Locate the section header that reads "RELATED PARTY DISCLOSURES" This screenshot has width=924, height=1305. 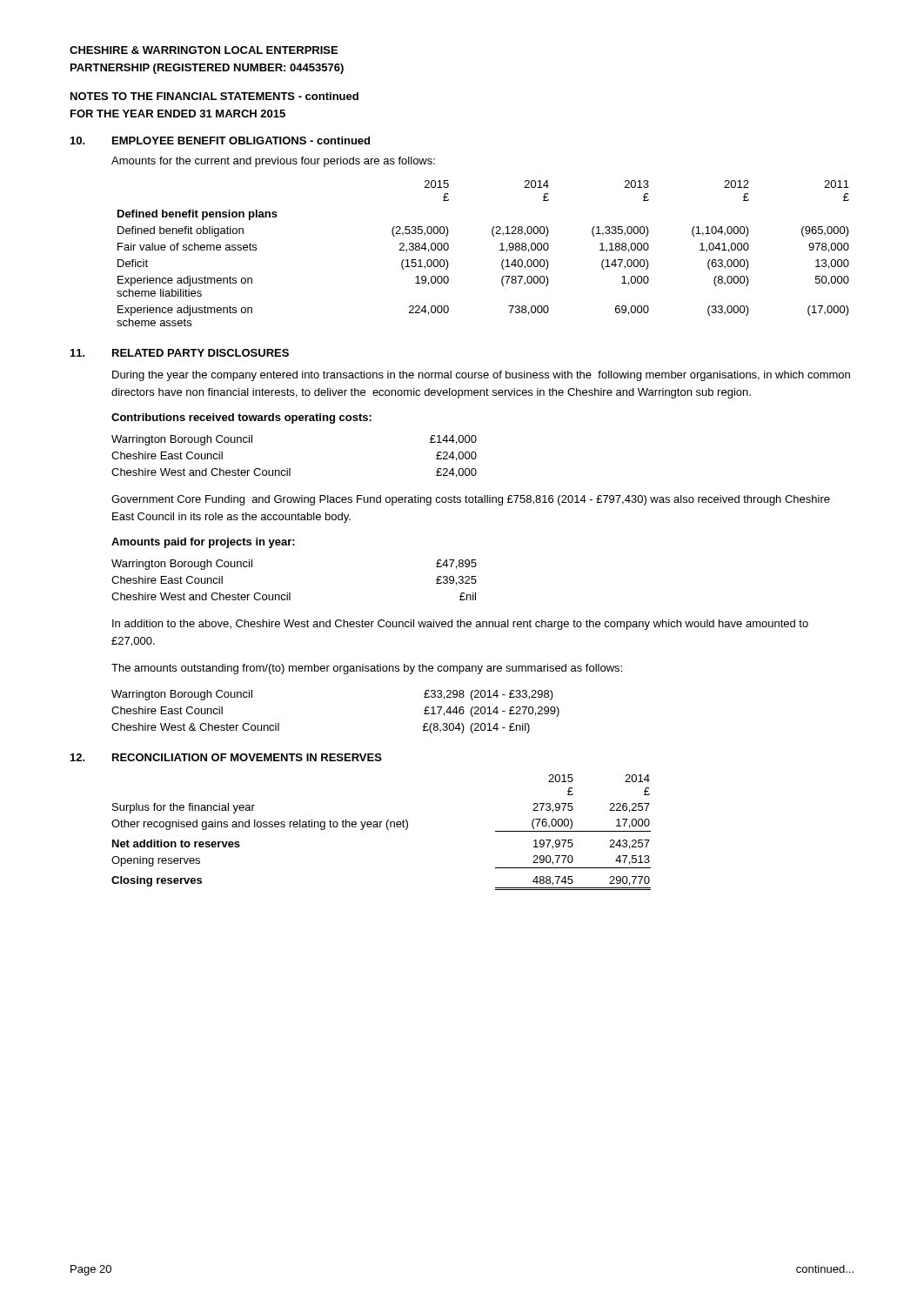[200, 353]
